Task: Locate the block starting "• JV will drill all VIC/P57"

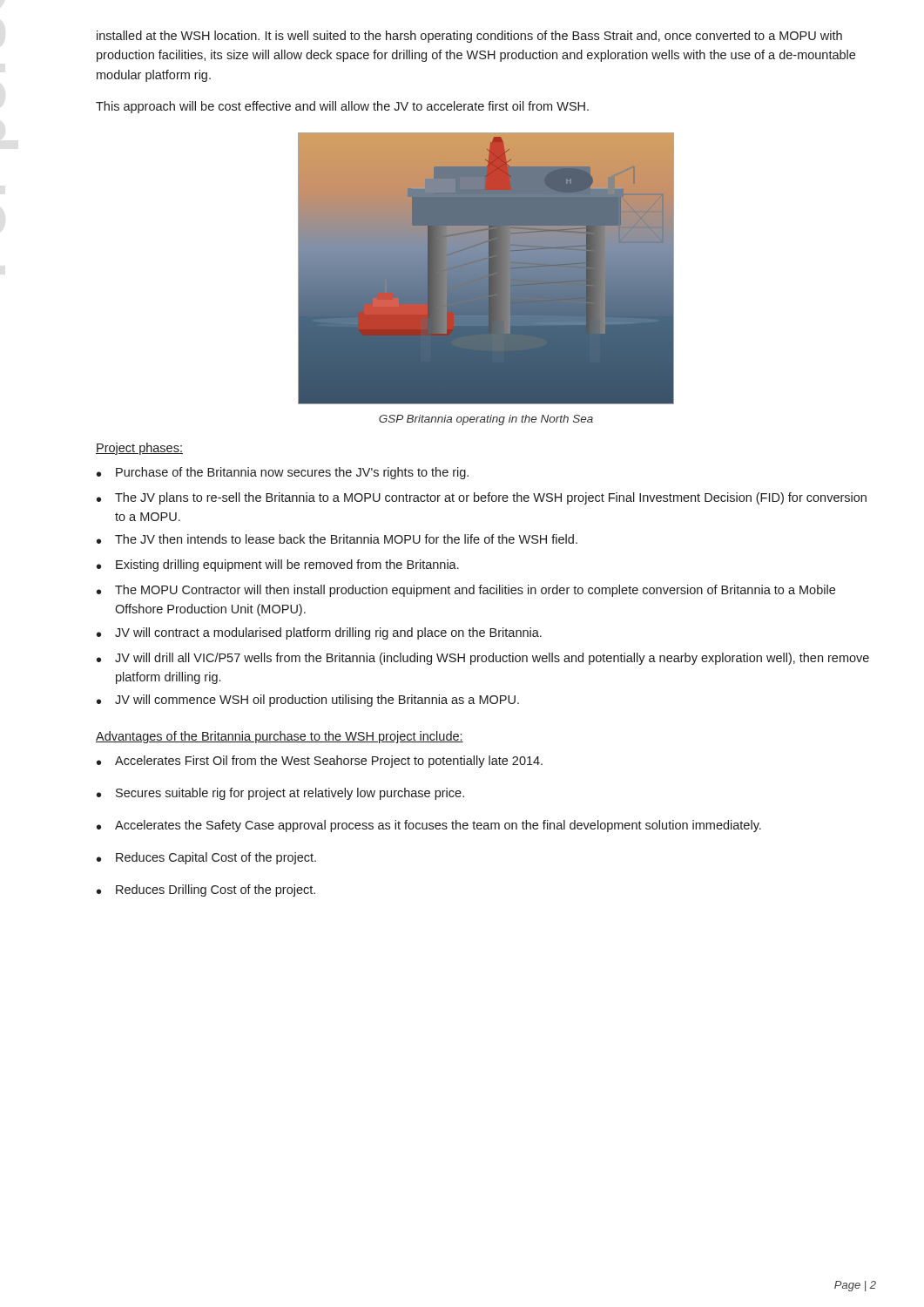Action: (x=486, y=668)
